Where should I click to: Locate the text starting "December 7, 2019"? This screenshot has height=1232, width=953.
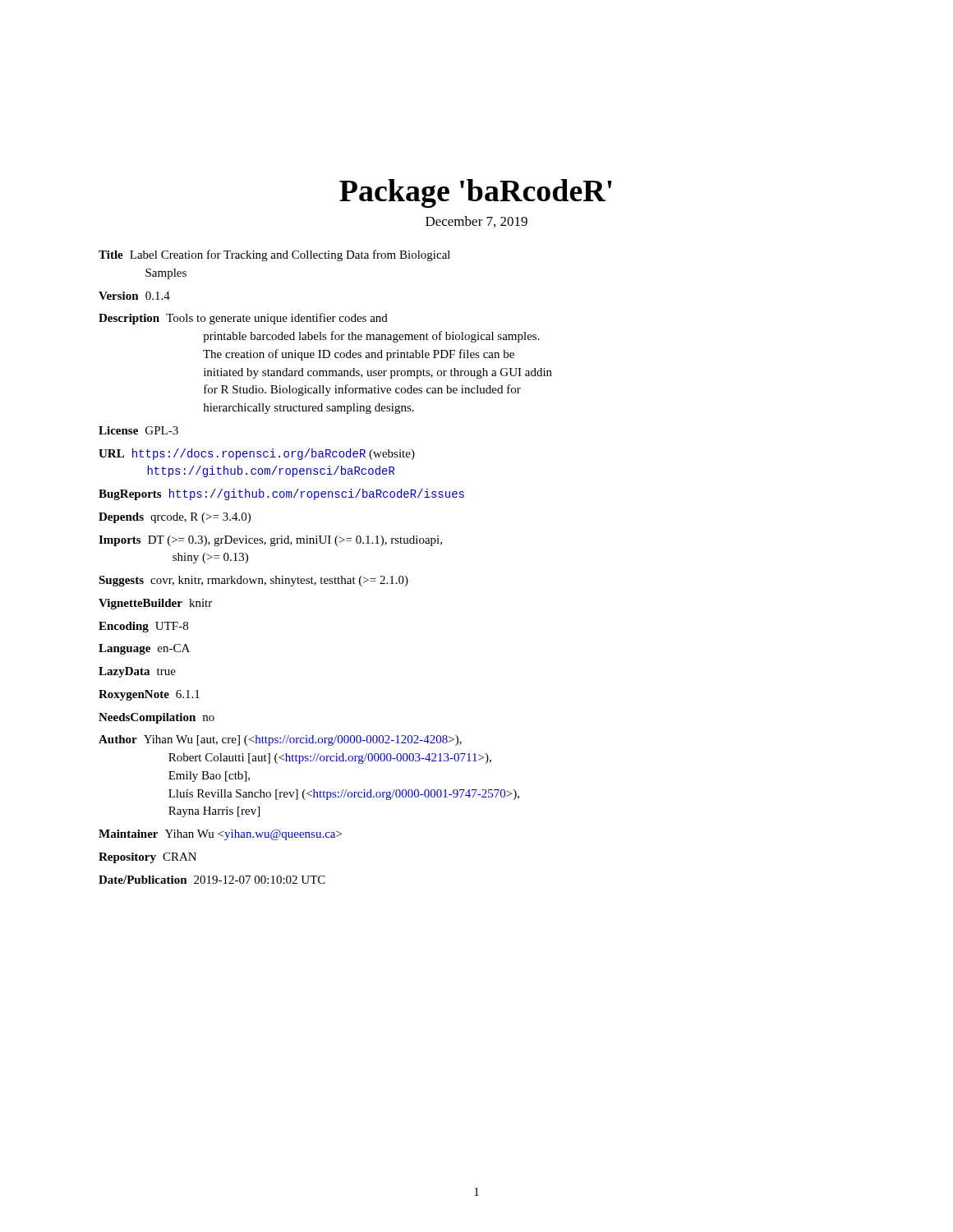(x=476, y=221)
